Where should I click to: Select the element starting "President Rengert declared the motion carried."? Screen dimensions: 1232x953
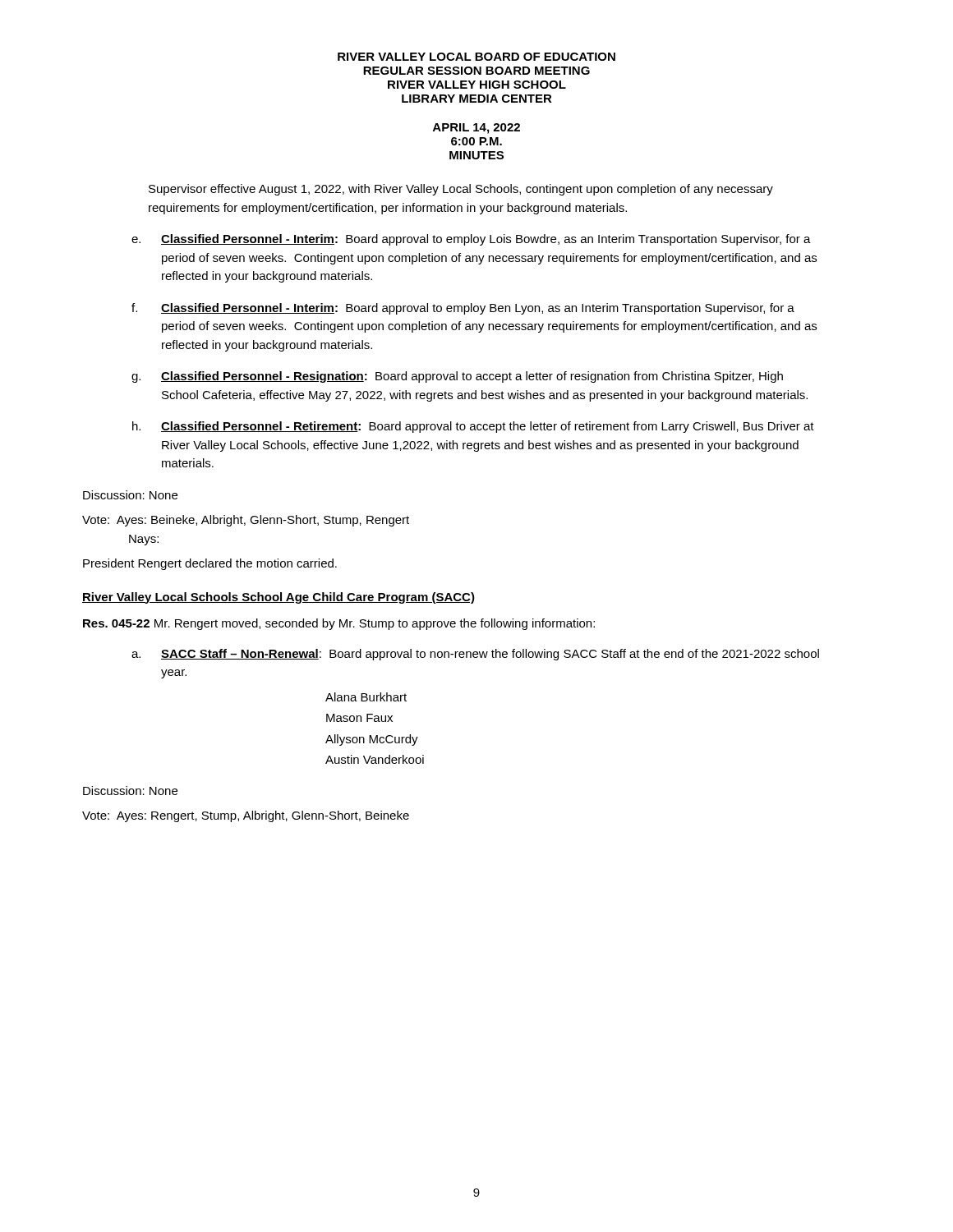[x=210, y=563]
